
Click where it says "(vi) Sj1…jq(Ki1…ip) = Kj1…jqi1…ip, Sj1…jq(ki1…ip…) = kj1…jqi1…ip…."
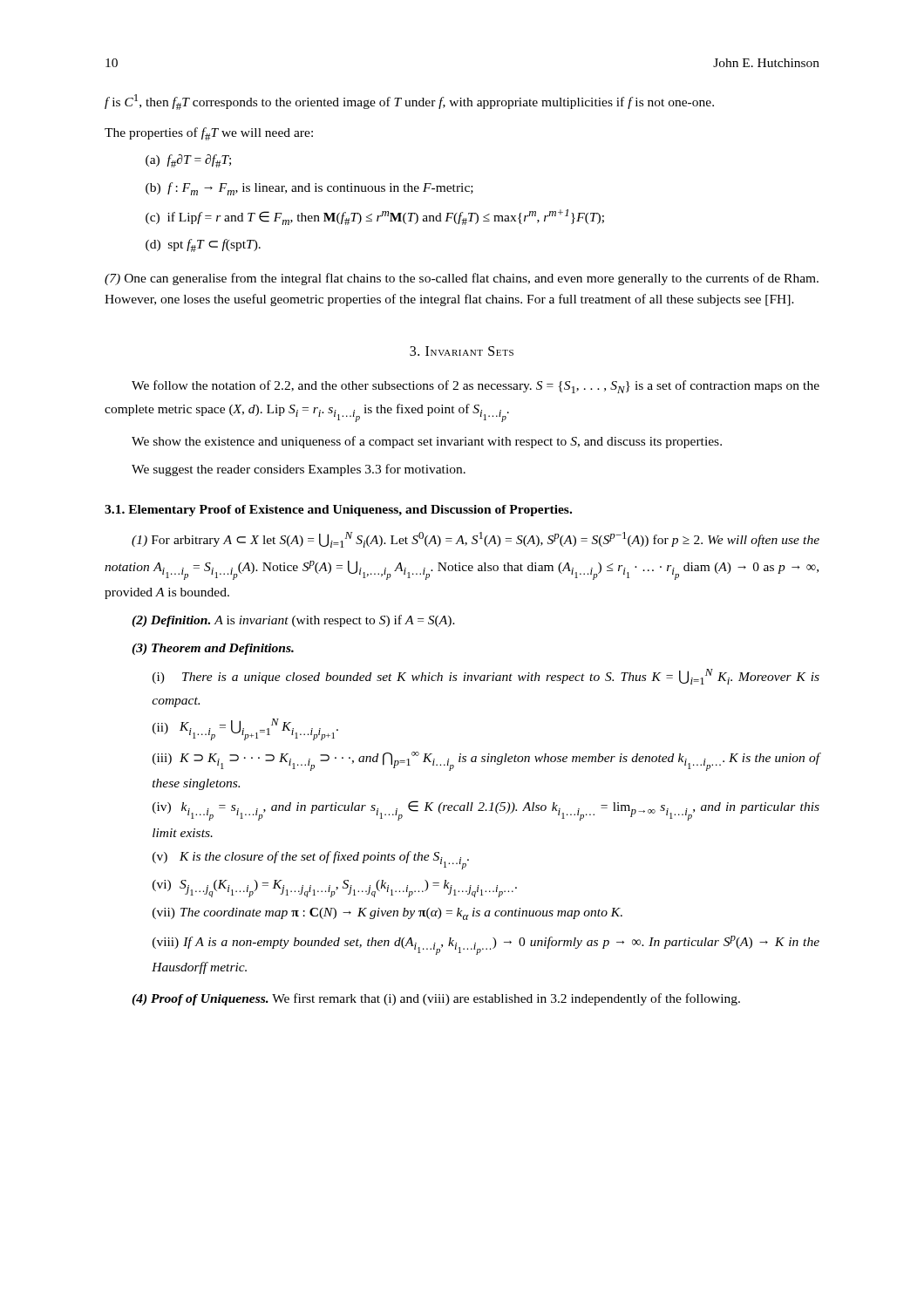335,886
